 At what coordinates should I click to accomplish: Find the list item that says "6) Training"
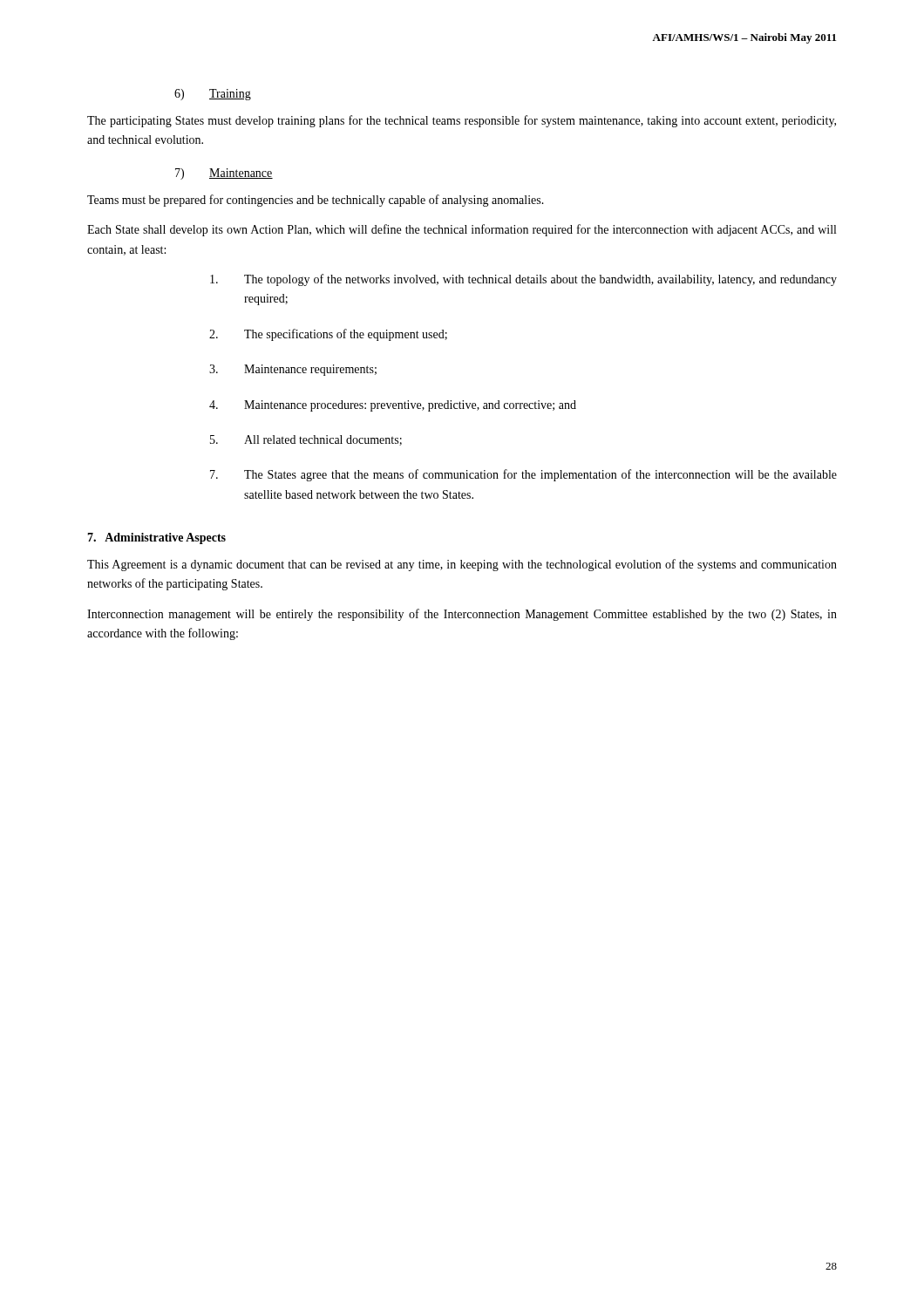[x=213, y=94]
